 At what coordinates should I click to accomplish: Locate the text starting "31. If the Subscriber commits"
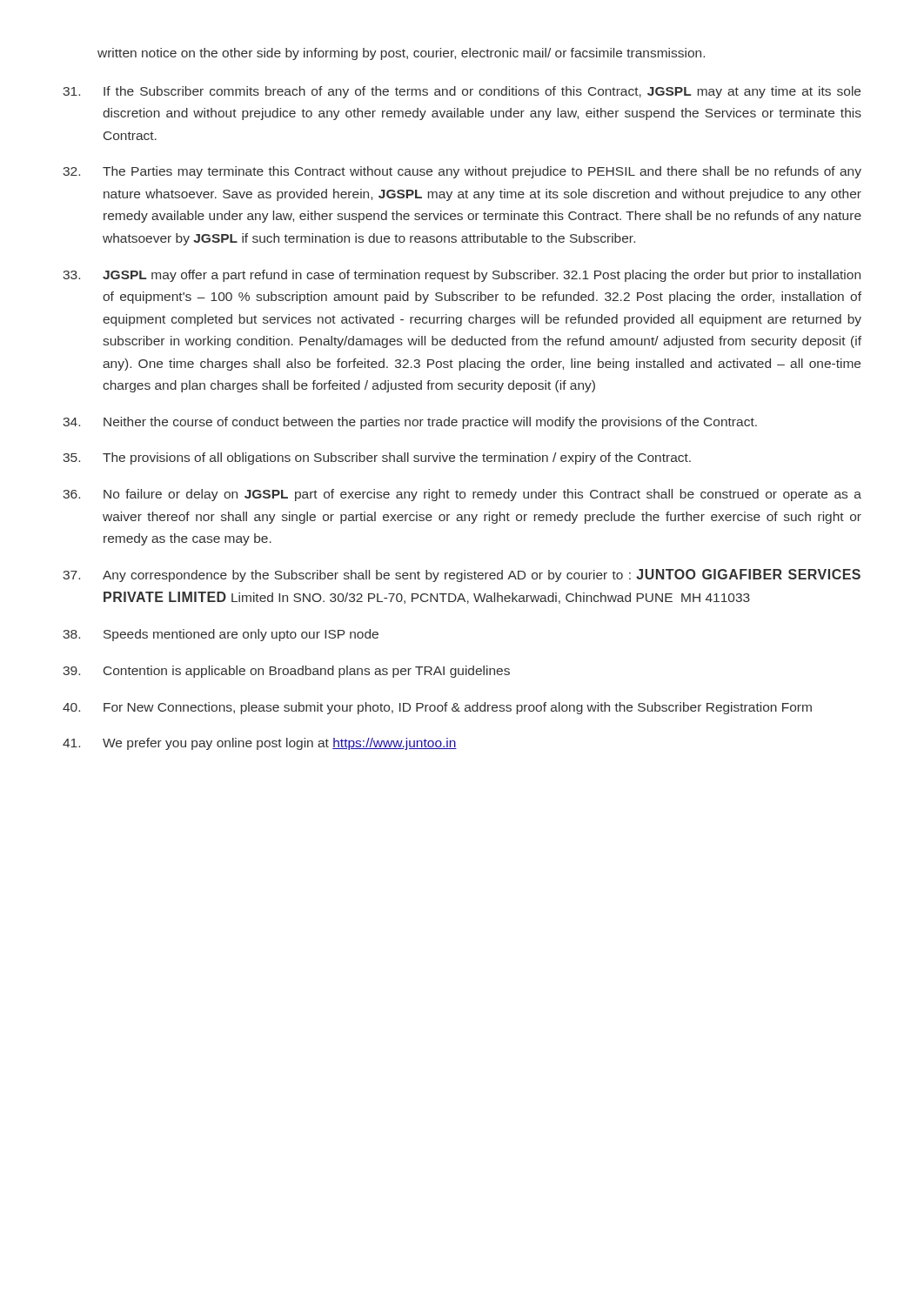[462, 113]
